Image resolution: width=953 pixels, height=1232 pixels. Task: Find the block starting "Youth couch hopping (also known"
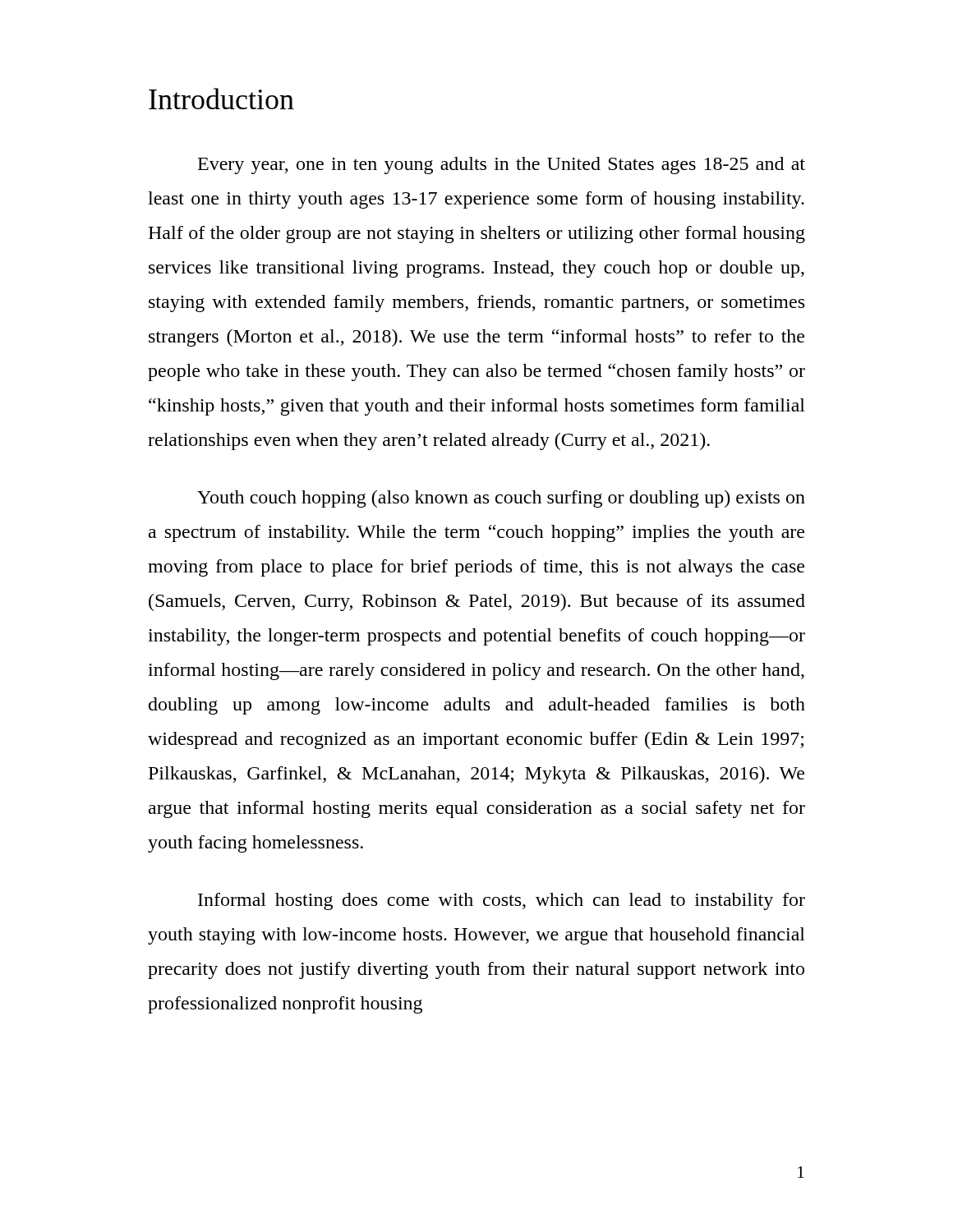476,669
